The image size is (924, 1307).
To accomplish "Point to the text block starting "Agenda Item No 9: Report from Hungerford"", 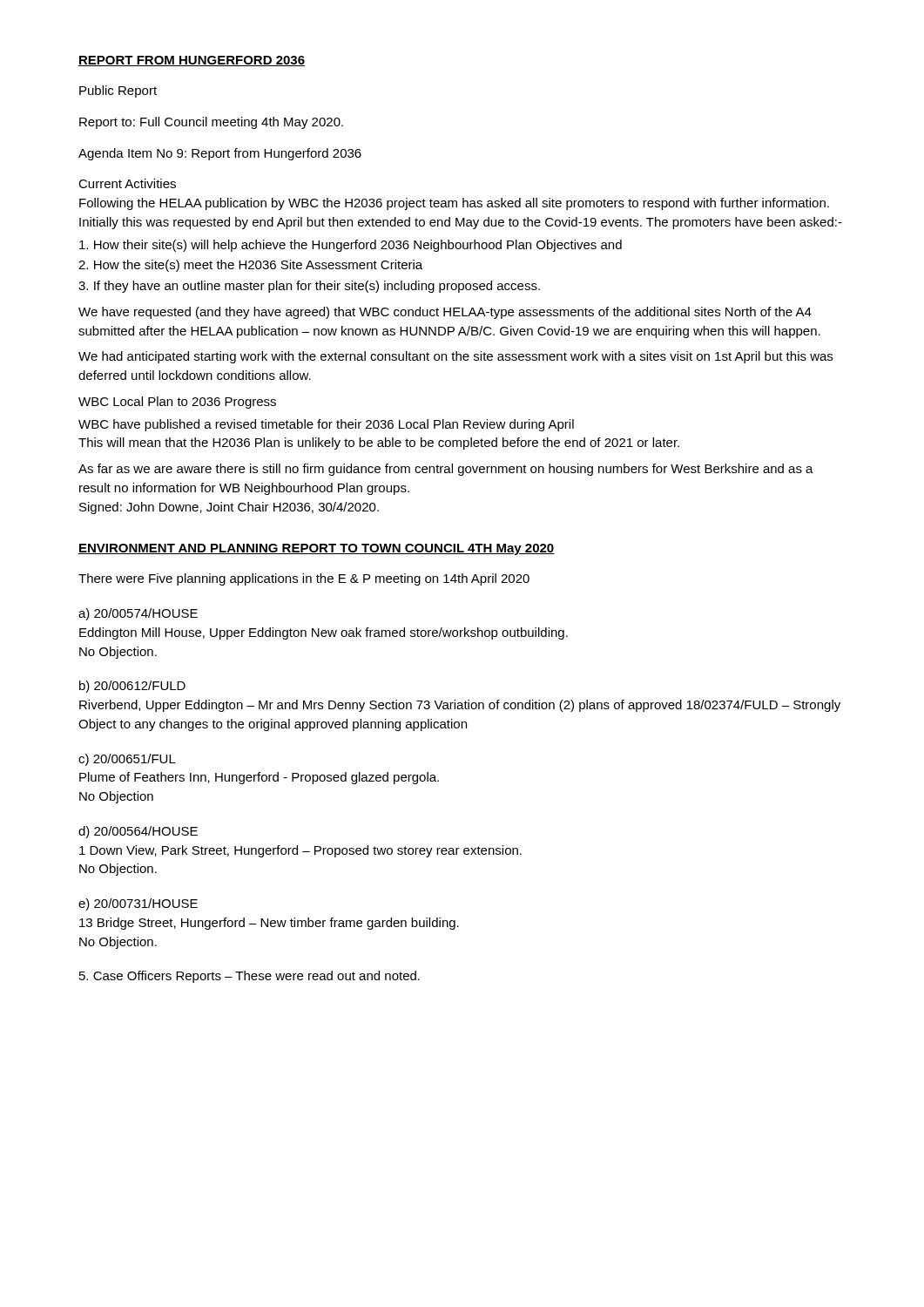I will (220, 152).
